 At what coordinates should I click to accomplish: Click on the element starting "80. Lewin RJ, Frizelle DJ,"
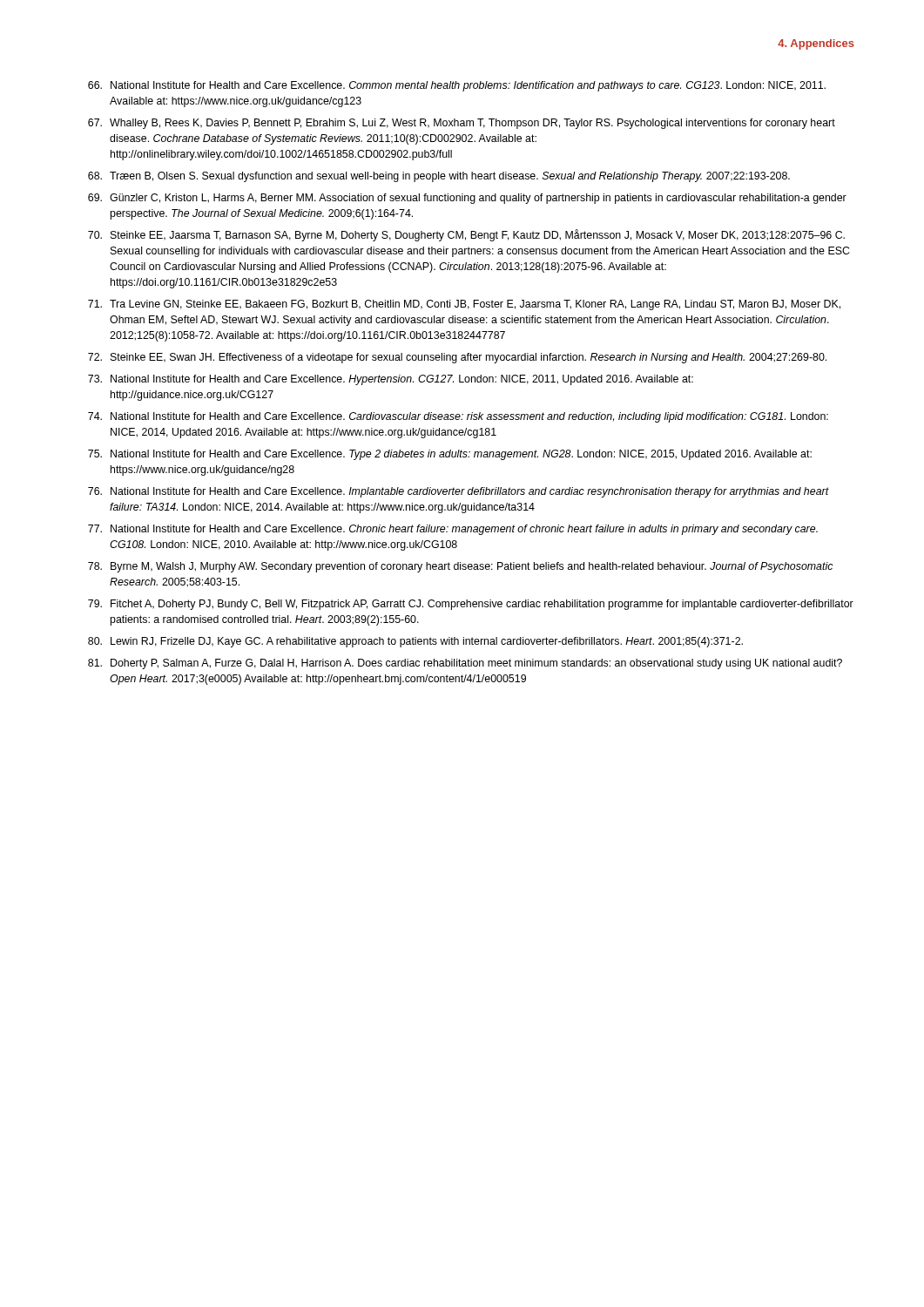coord(462,642)
